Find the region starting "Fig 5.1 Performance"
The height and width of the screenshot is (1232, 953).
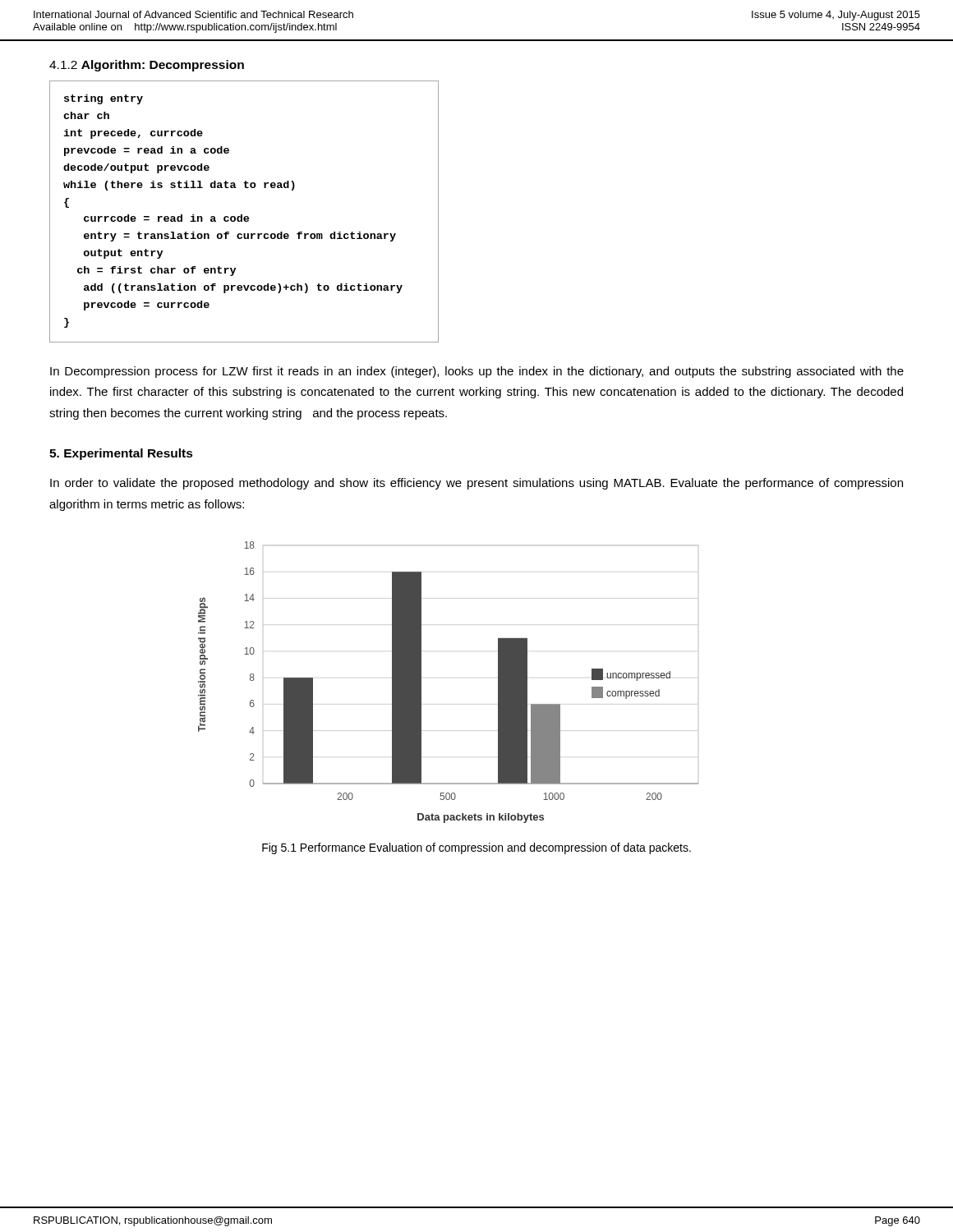click(x=476, y=848)
